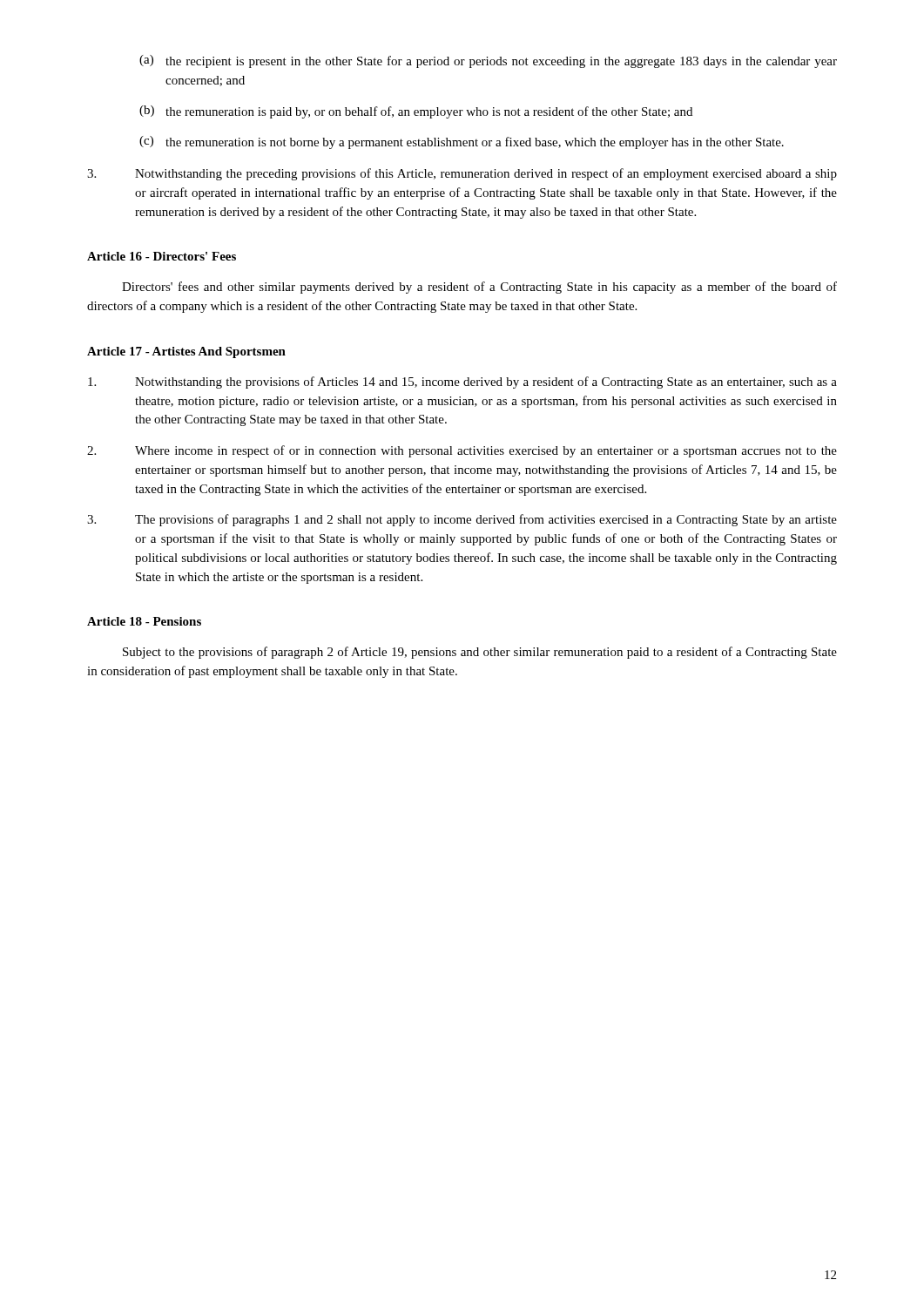Navigate to the text starting "Article 18 - Pensions"
The width and height of the screenshot is (924, 1307).
tap(144, 621)
